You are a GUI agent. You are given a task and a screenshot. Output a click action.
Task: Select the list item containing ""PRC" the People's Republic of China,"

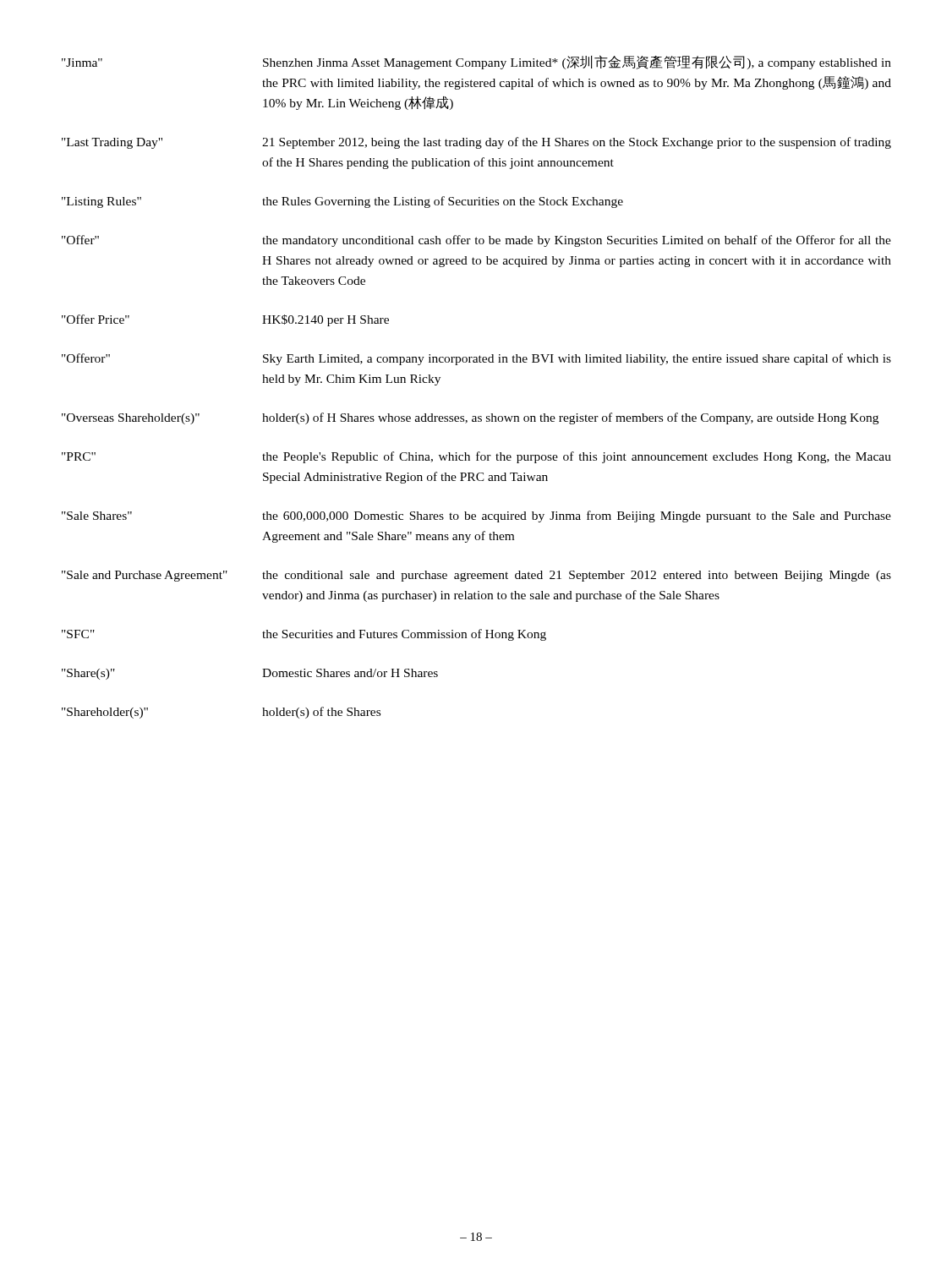476,467
